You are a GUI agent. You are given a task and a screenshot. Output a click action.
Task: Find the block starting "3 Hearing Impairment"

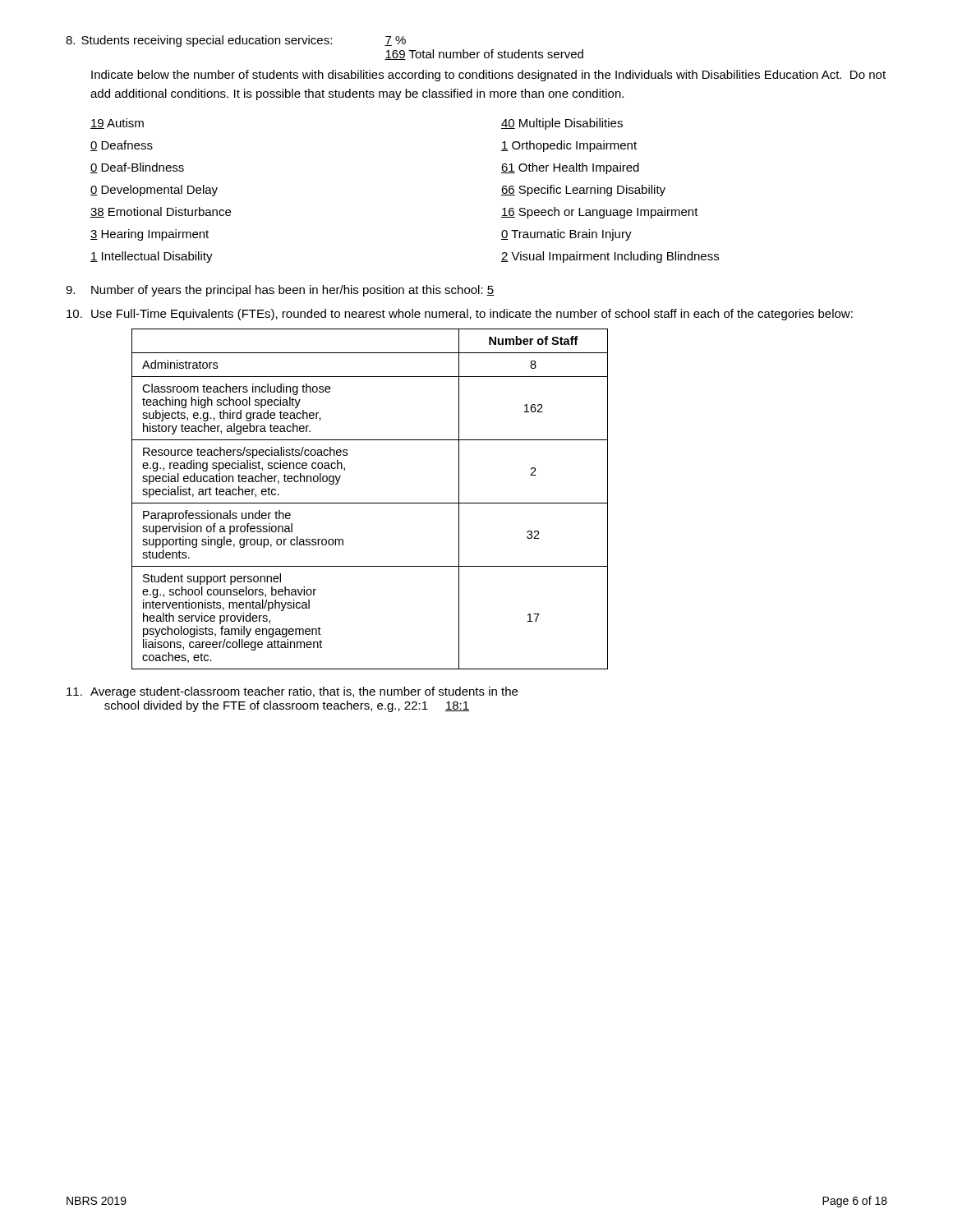(x=150, y=234)
